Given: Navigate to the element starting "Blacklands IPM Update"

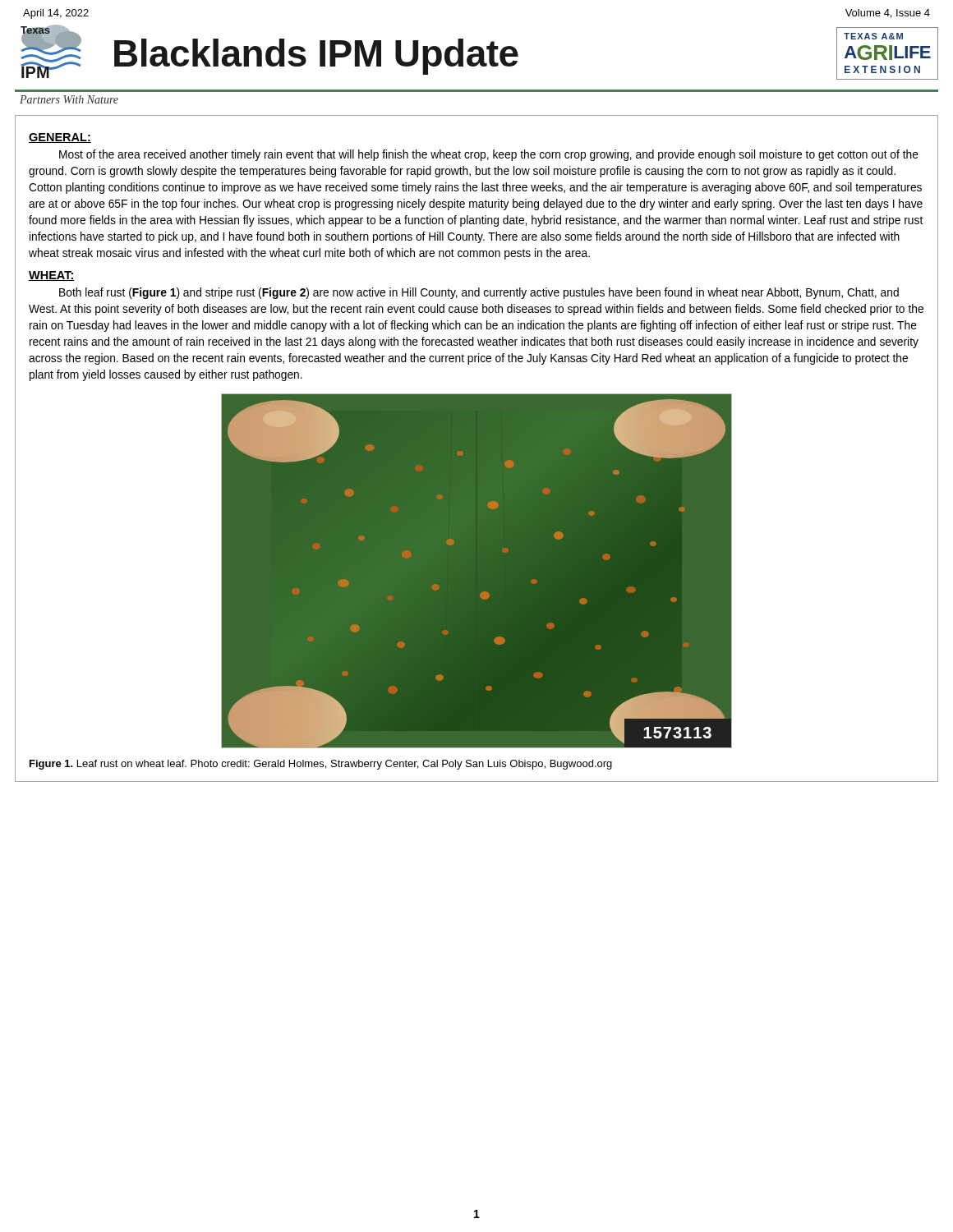Looking at the screenshot, I should (x=315, y=53).
